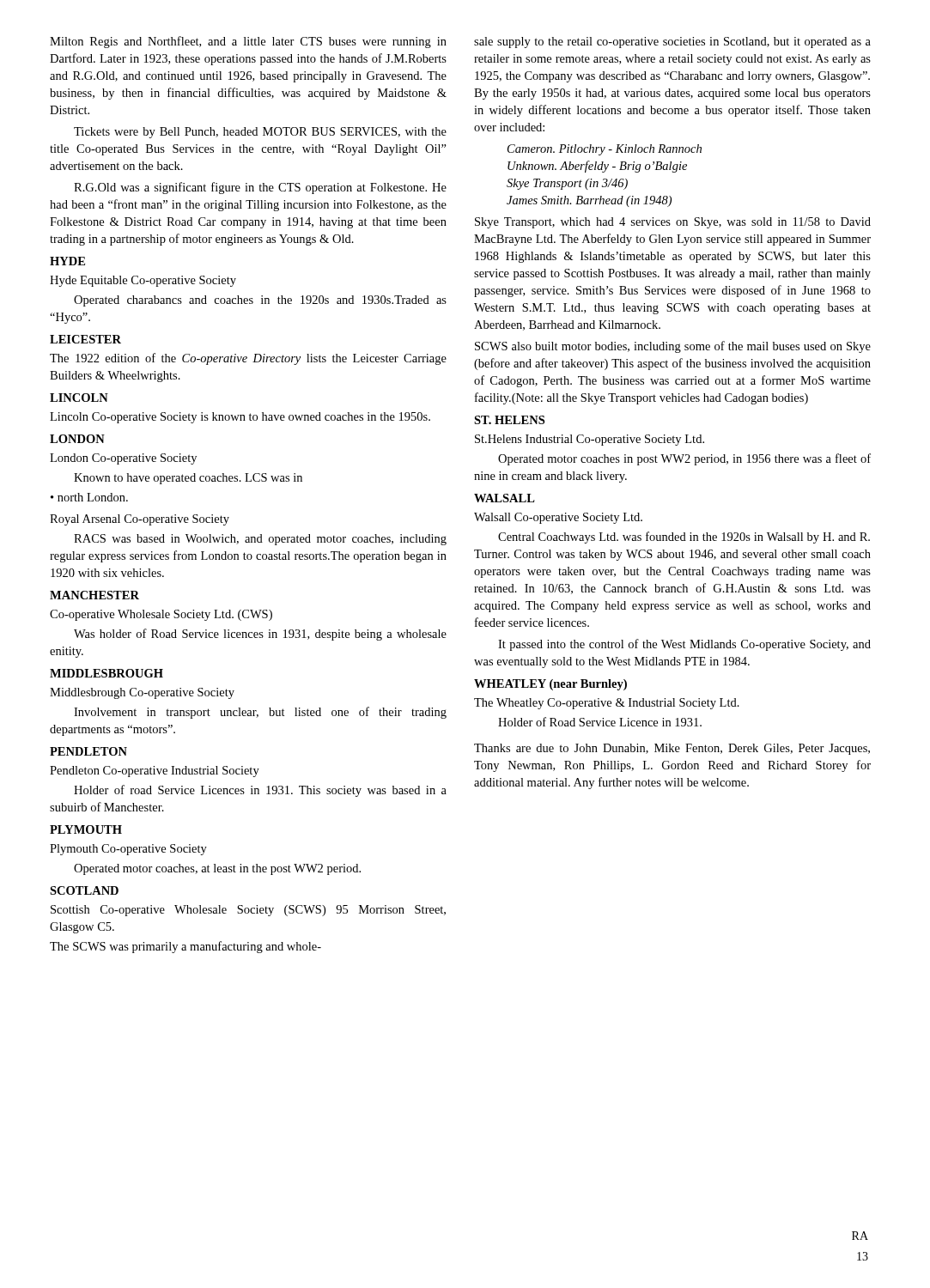Viewport: 930px width, 1288px height.
Task: Navigate to the element starting "It passed into the control of"
Action: coord(672,653)
